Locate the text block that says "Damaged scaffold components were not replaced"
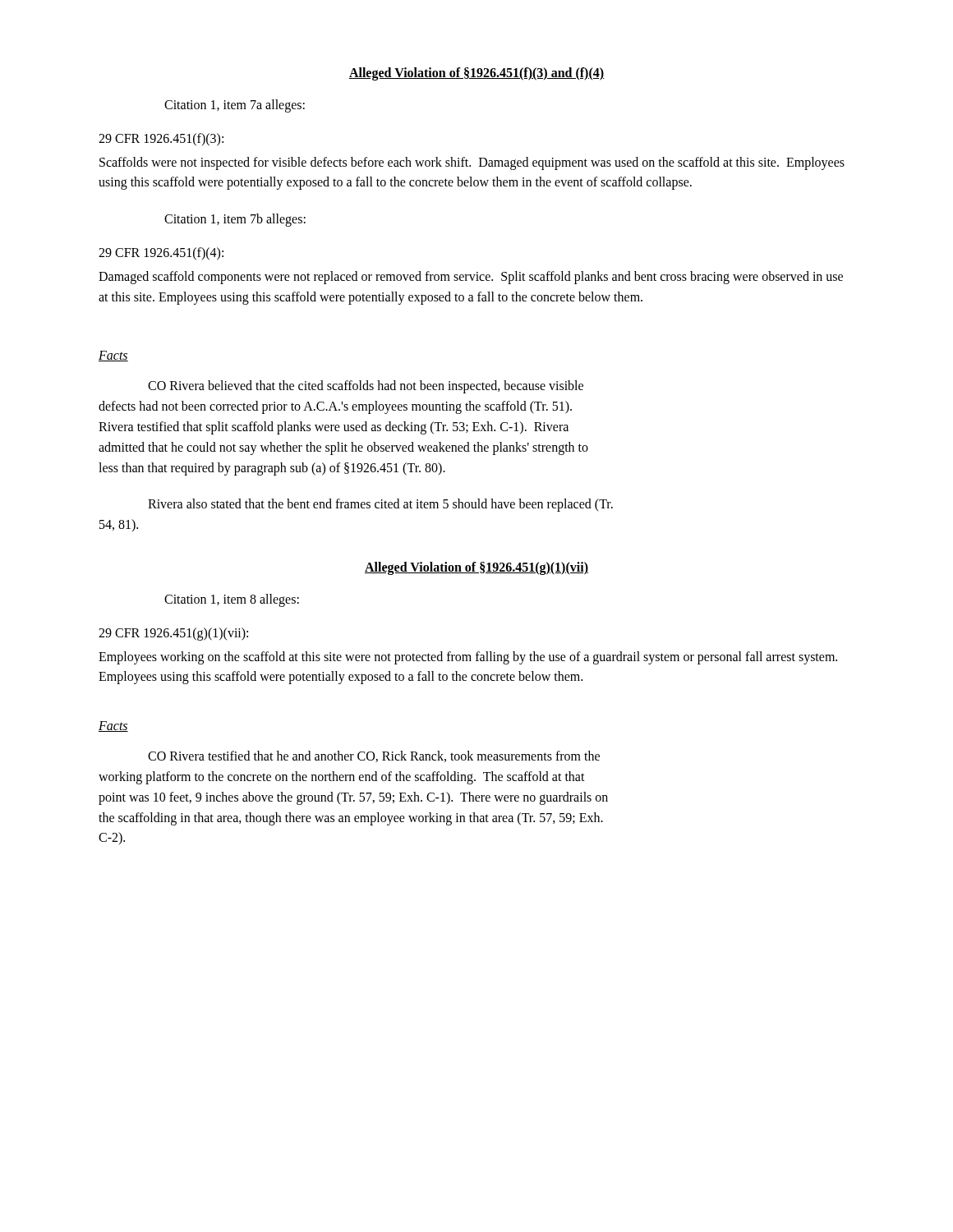The width and height of the screenshot is (953, 1232). pyautogui.click(x=471, y=286)
